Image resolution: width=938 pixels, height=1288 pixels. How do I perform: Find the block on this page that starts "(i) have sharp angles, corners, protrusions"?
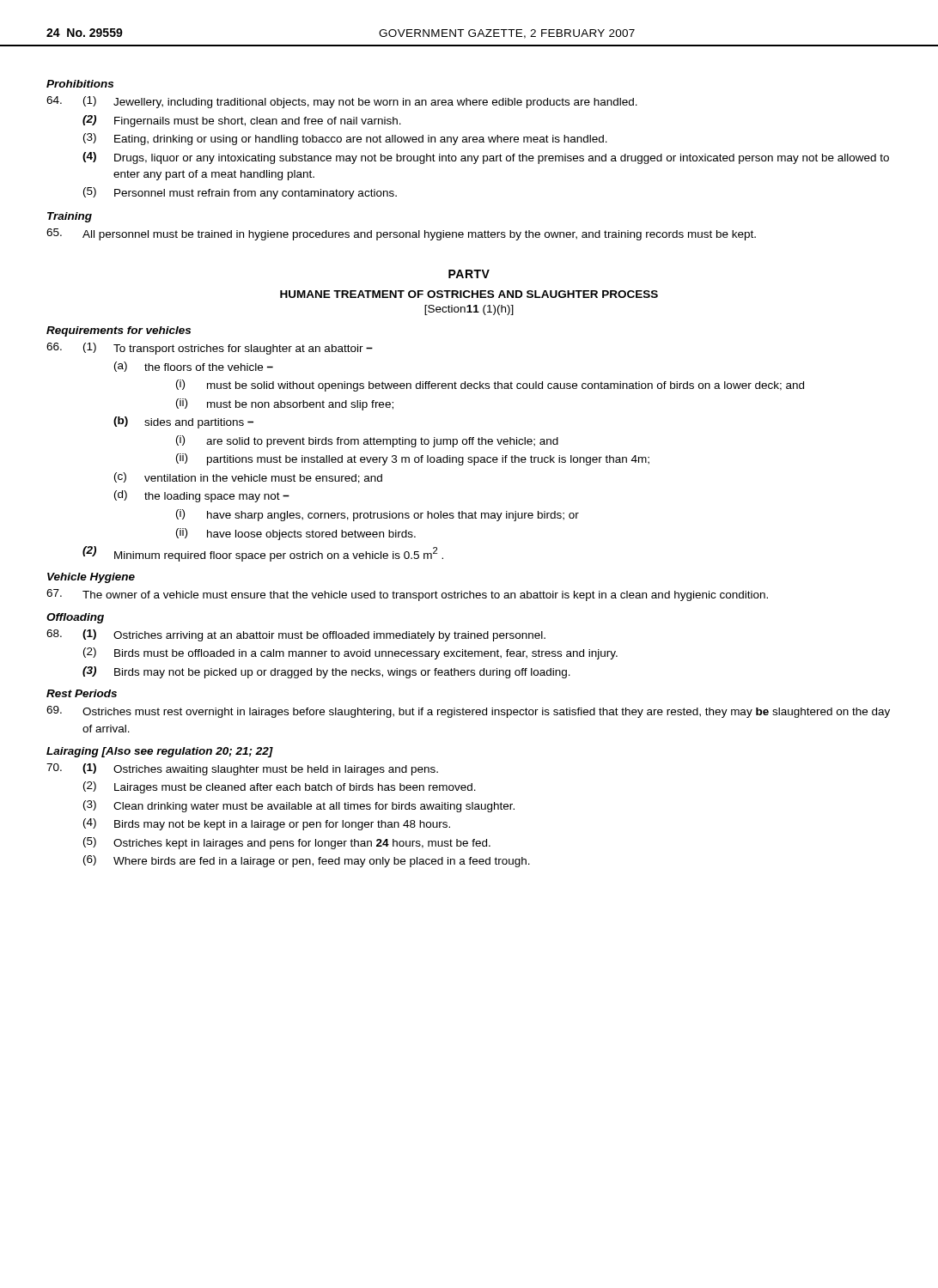point(533,515)
